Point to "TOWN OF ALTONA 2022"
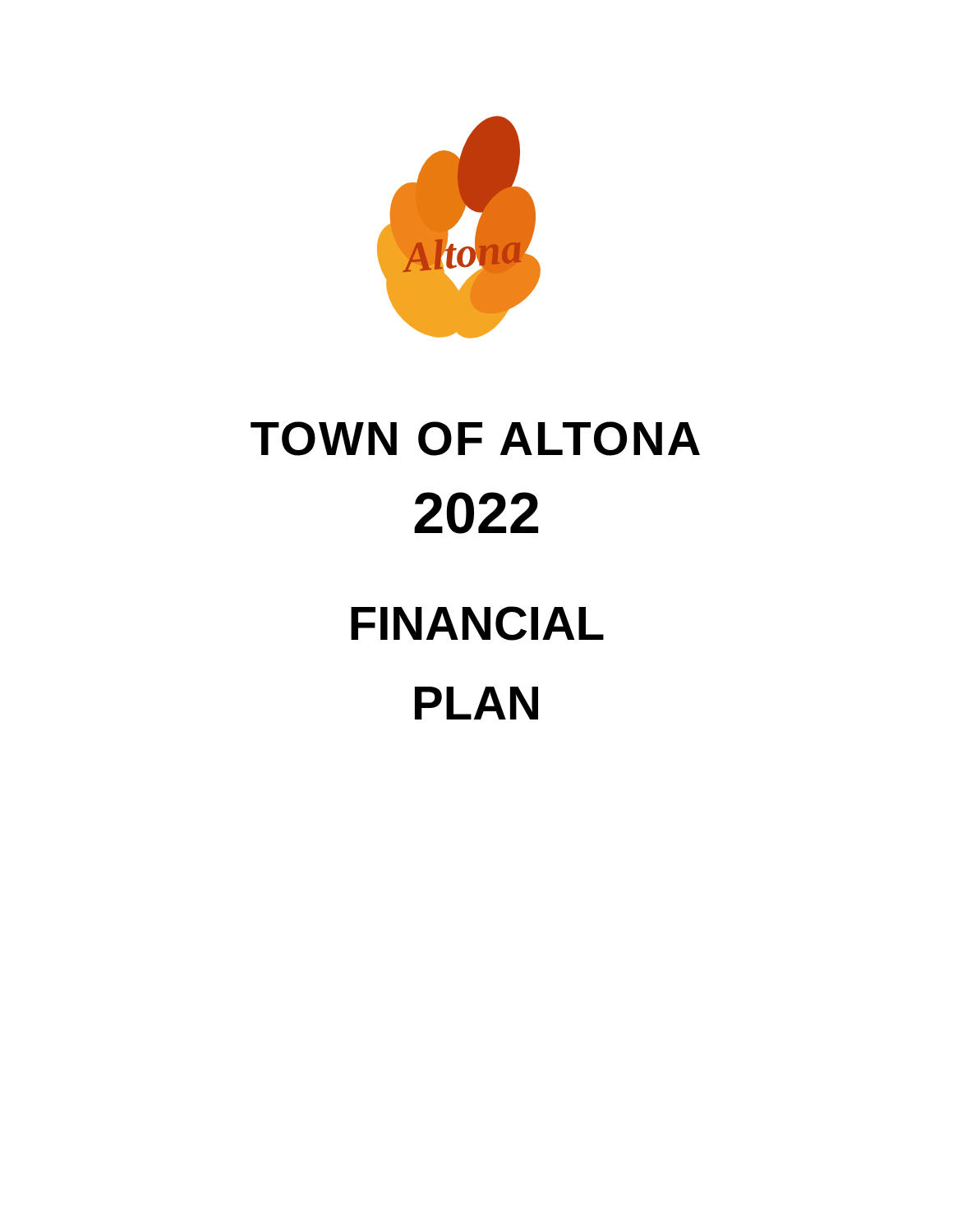953x1232 pixels. [476, 478]
